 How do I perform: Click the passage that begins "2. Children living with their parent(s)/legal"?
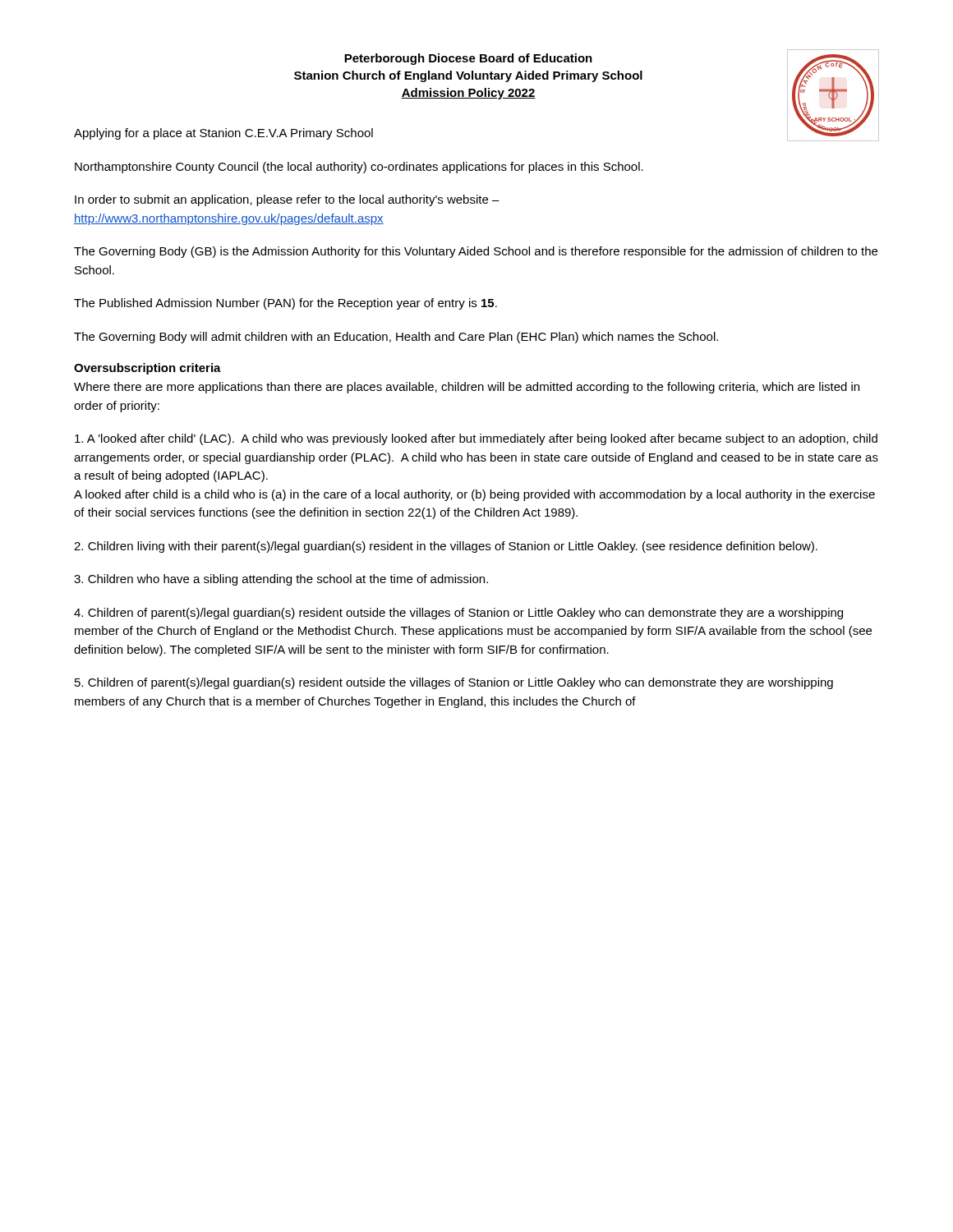point(446,545)
